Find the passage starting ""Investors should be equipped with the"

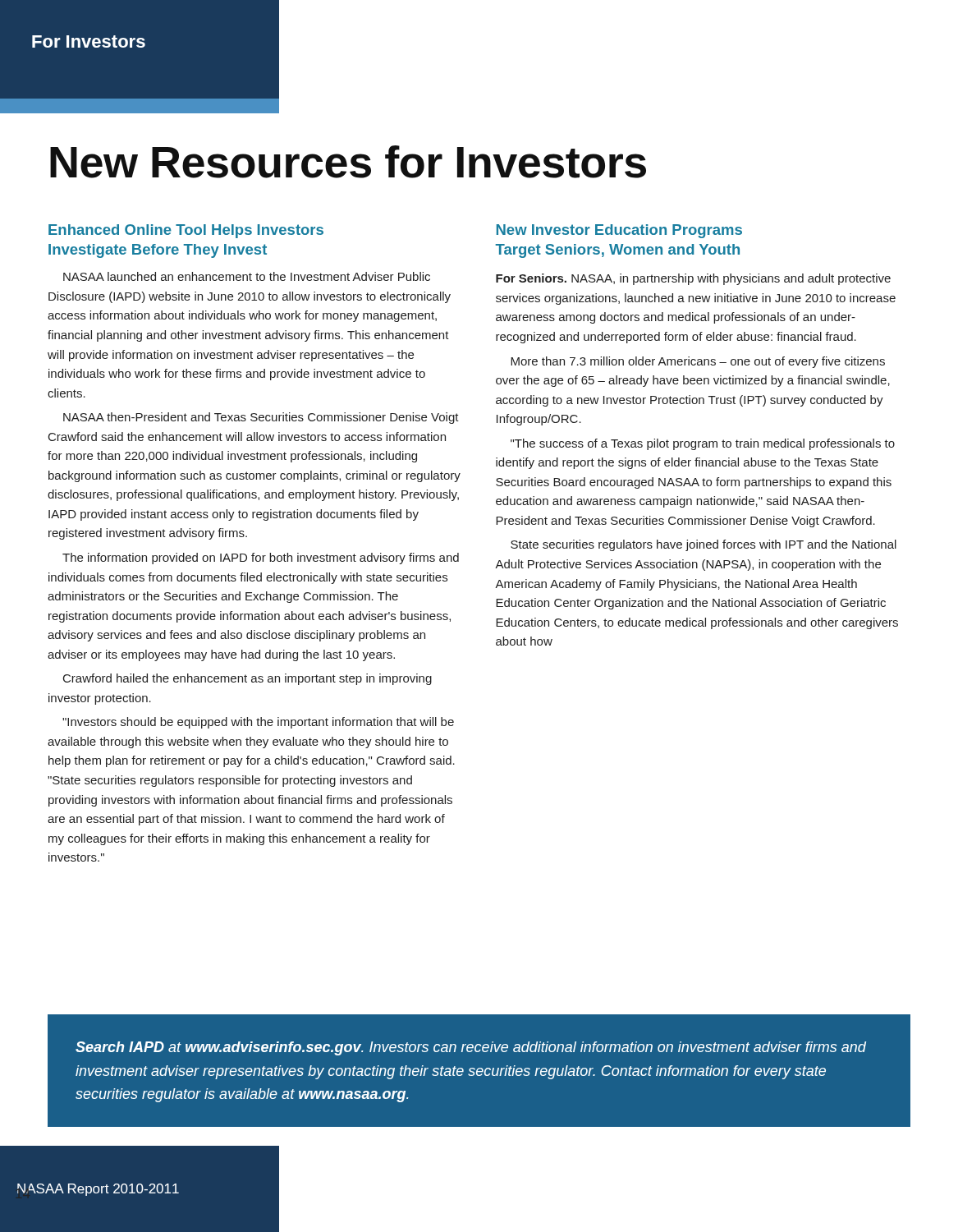pyautogui.click(x=255, y=790)
